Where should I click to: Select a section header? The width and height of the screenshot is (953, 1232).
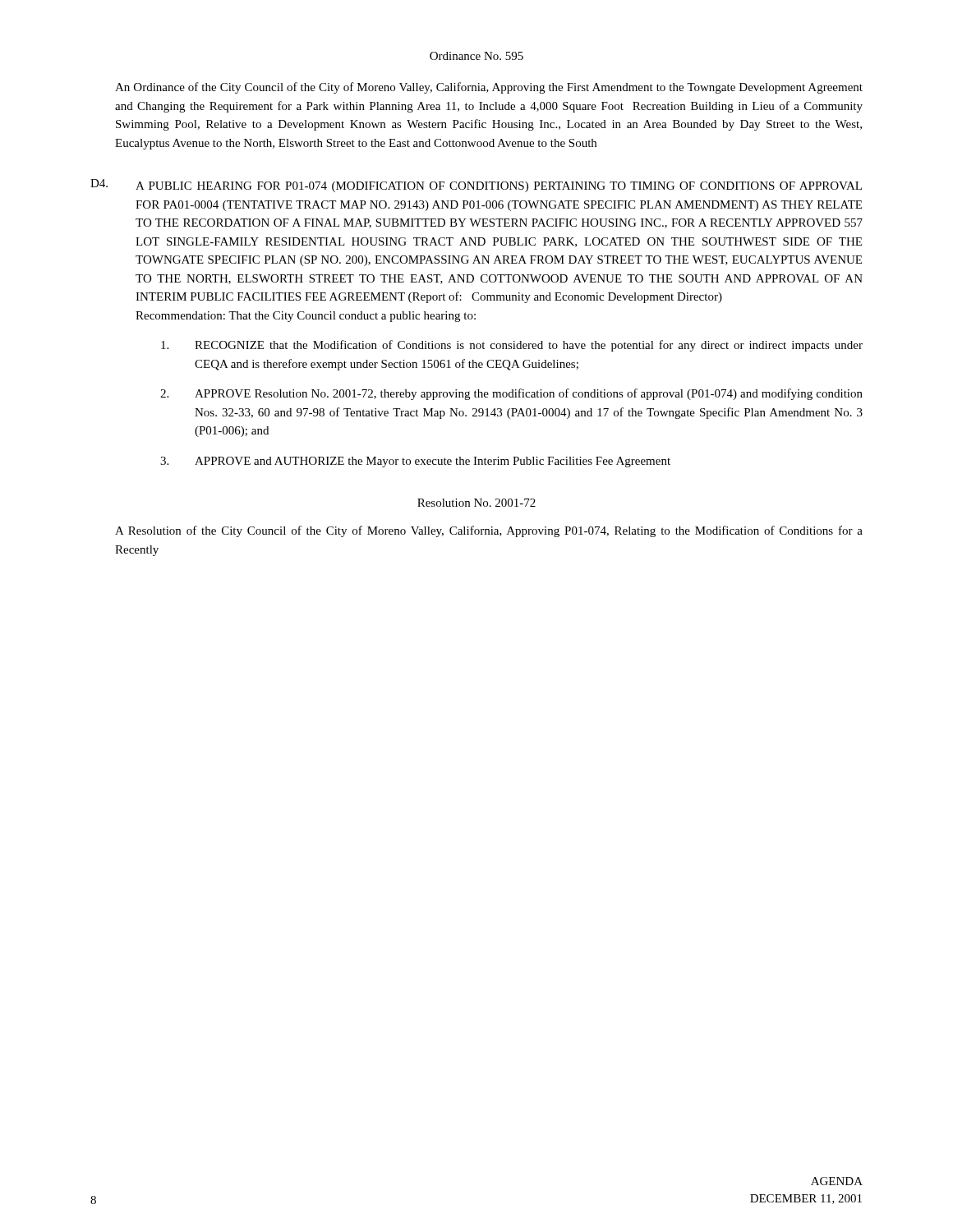99,183
